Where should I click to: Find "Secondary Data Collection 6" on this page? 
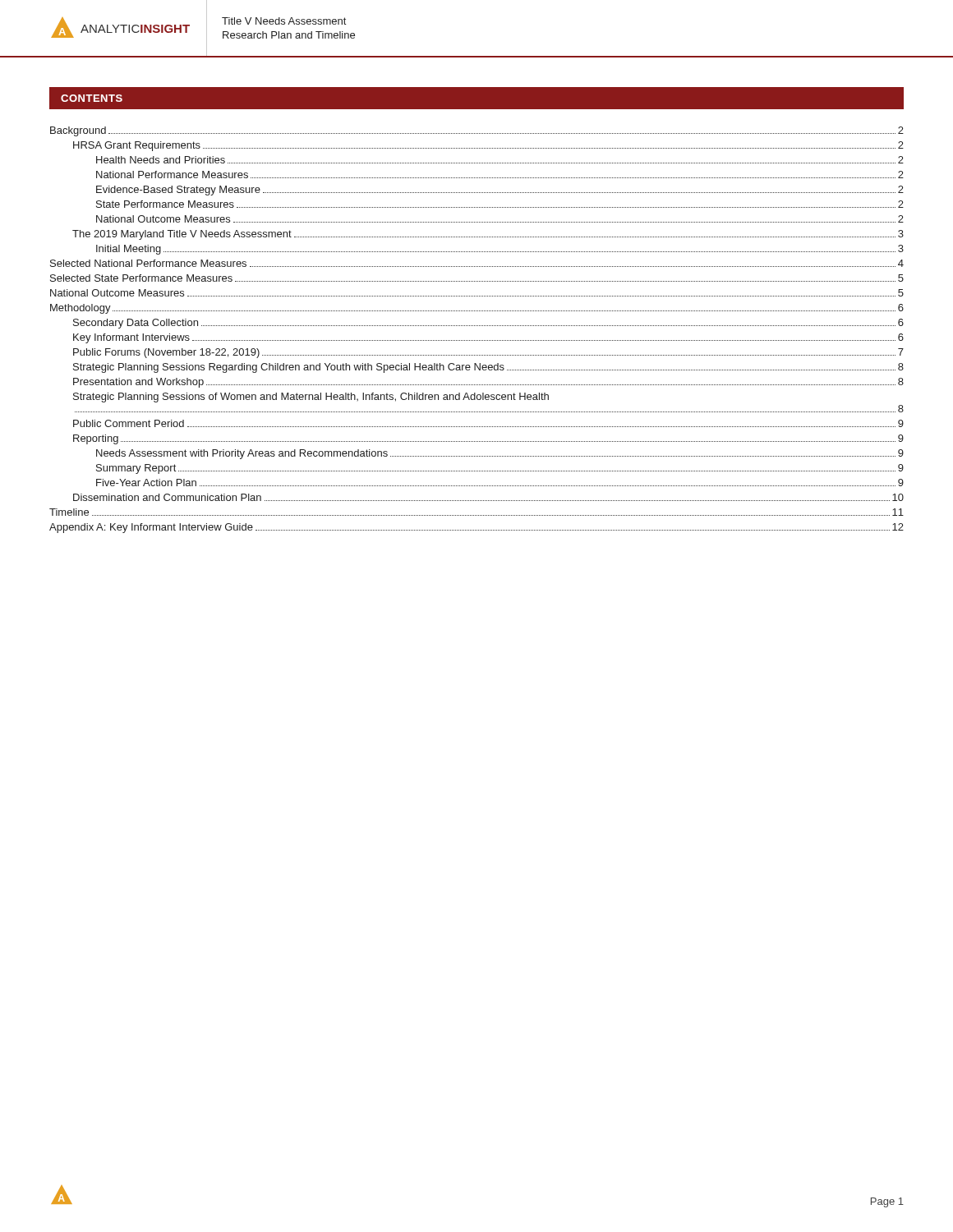pyautogui.click(x=488, y=322)
